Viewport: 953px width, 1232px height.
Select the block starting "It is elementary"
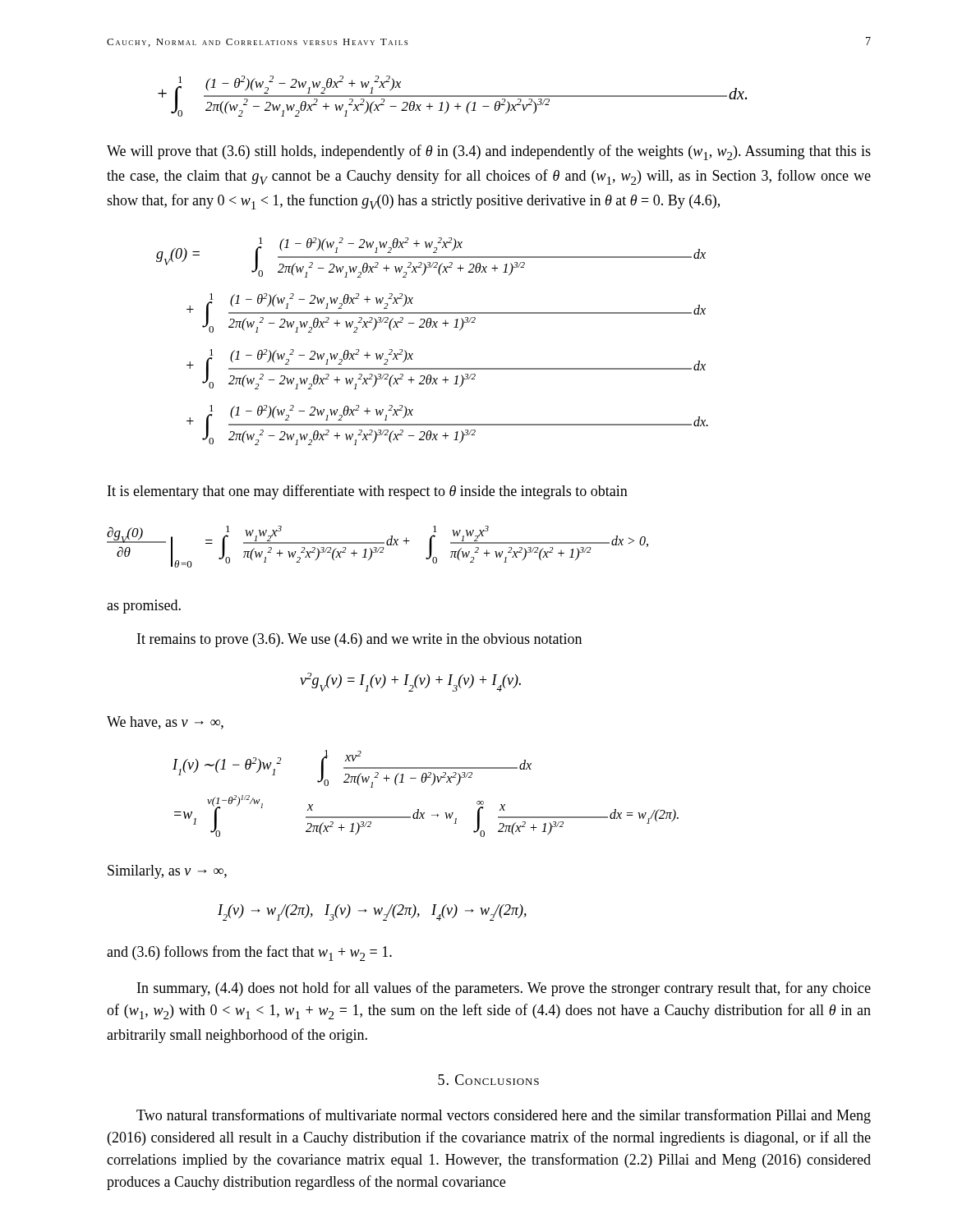point(489,492)
